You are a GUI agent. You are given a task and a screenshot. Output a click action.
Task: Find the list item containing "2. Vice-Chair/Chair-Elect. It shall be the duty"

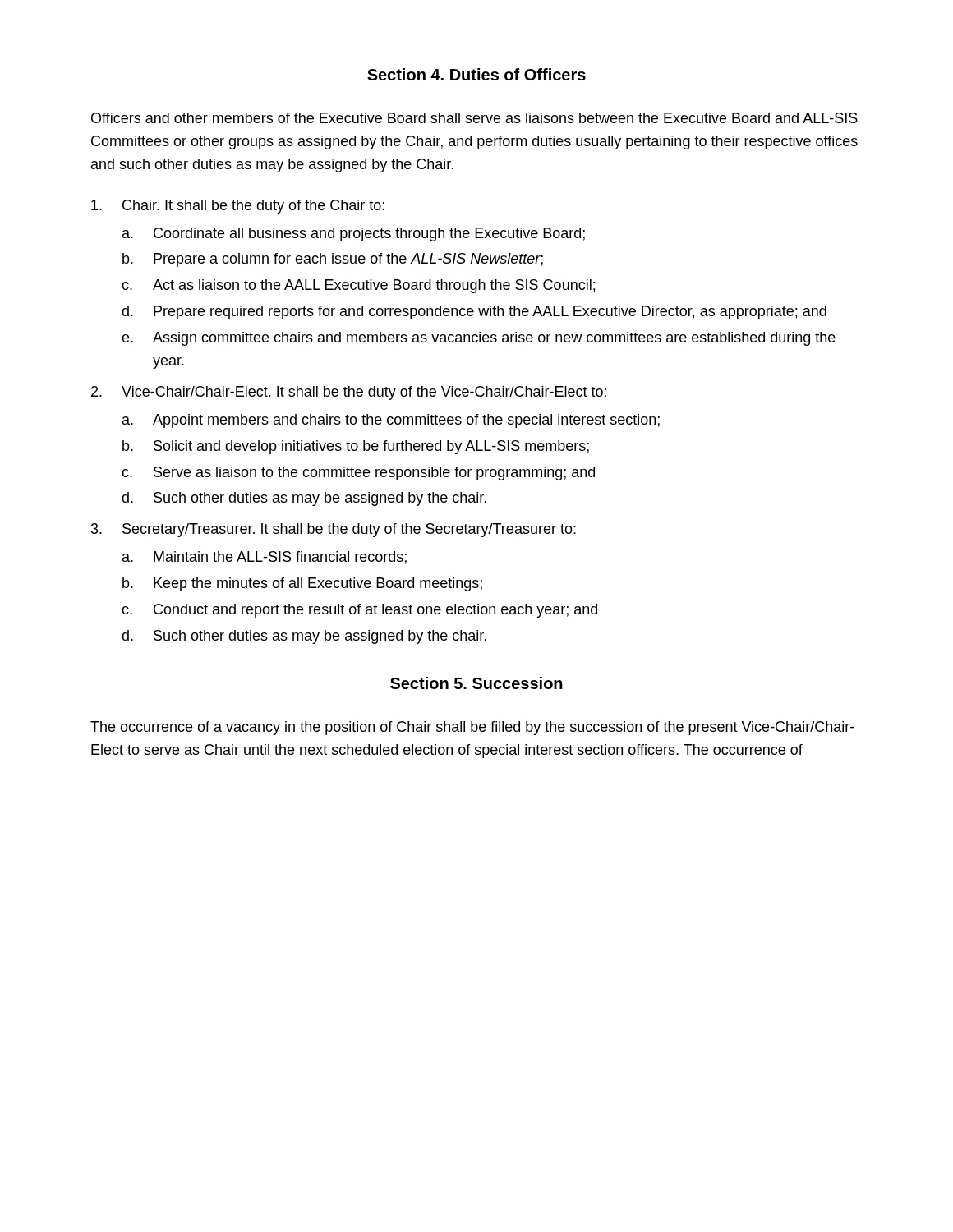pos(476,447)
